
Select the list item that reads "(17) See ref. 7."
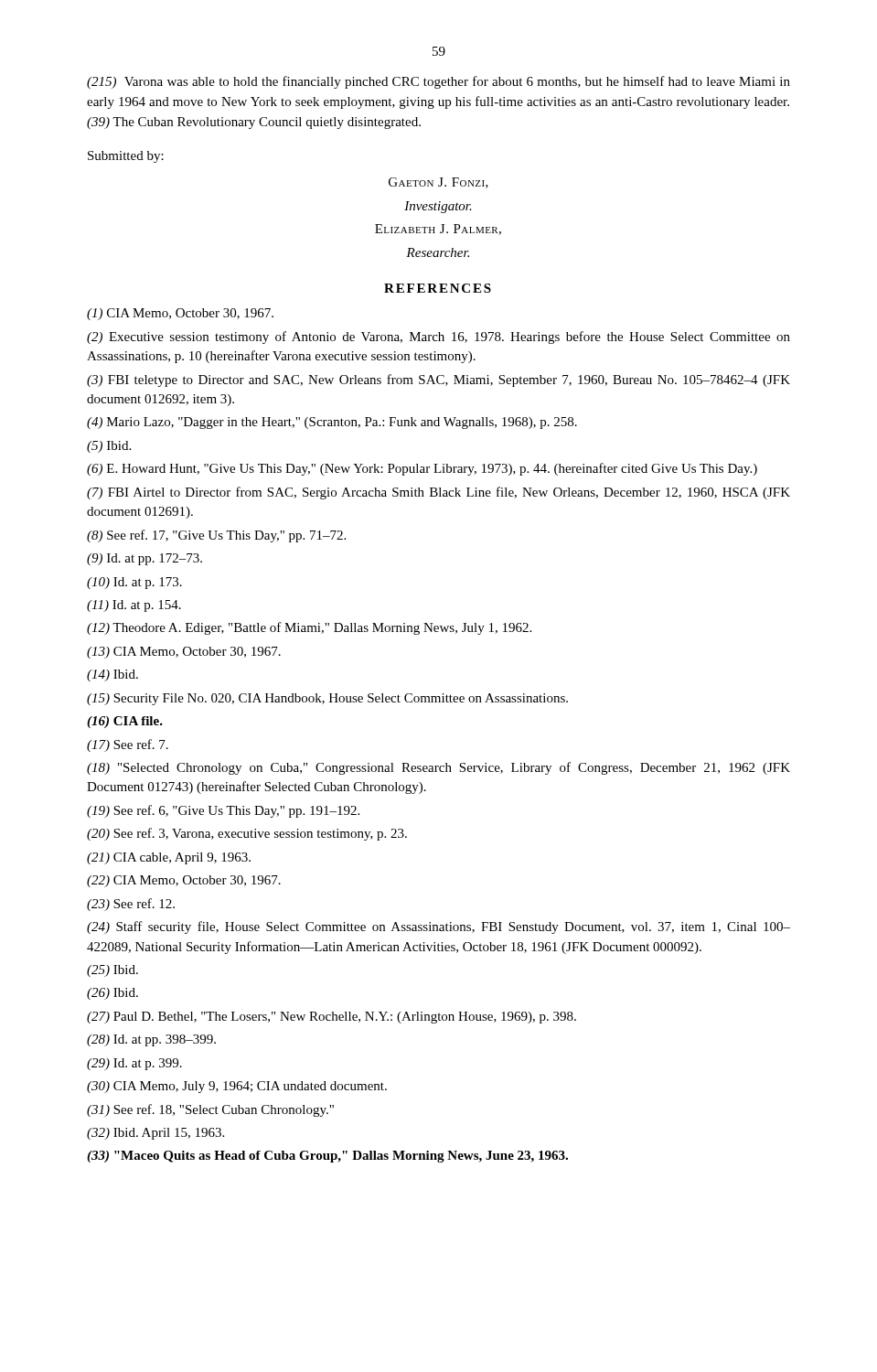(128, 744)
